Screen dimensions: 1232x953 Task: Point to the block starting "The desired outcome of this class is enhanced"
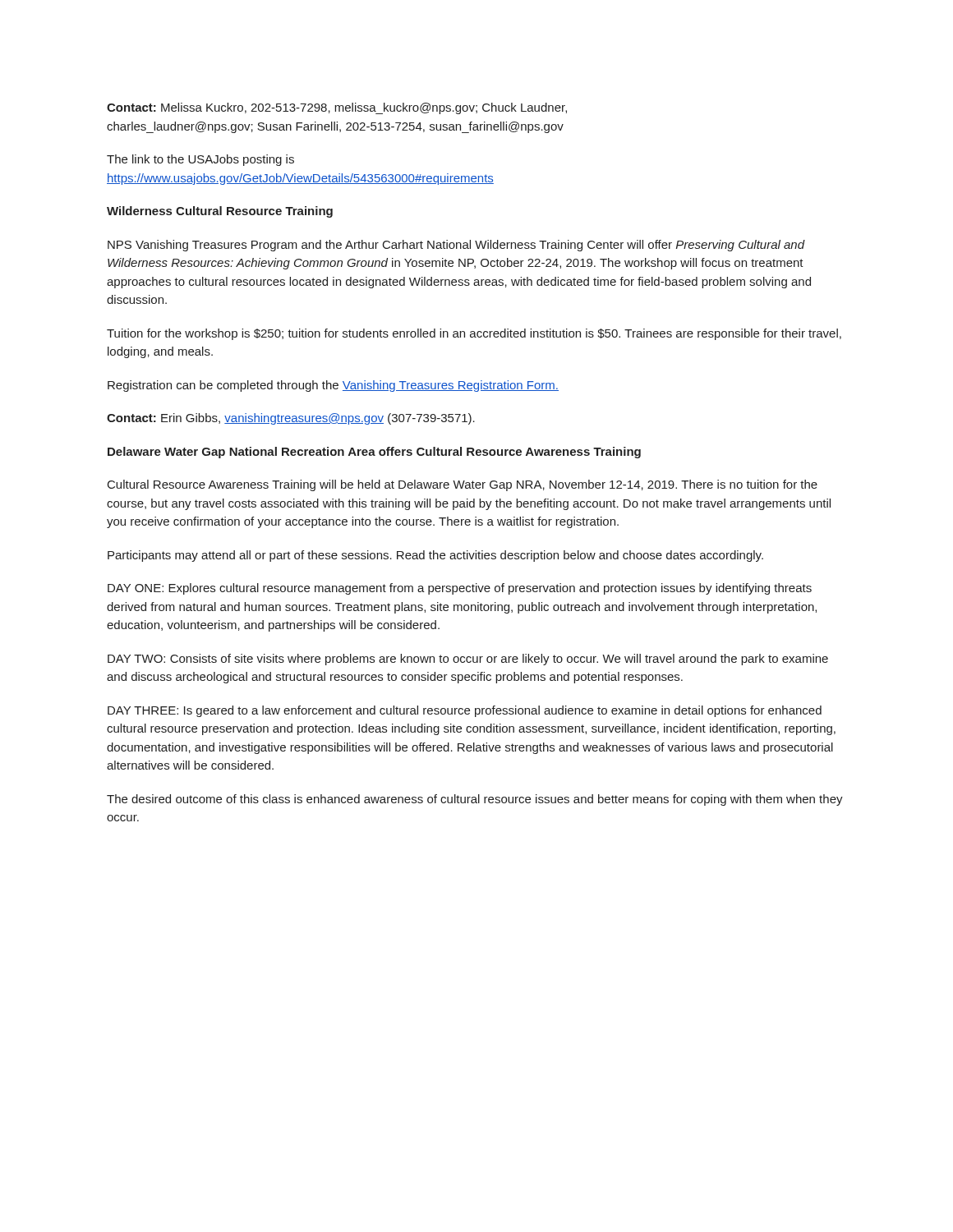[476, 808]
